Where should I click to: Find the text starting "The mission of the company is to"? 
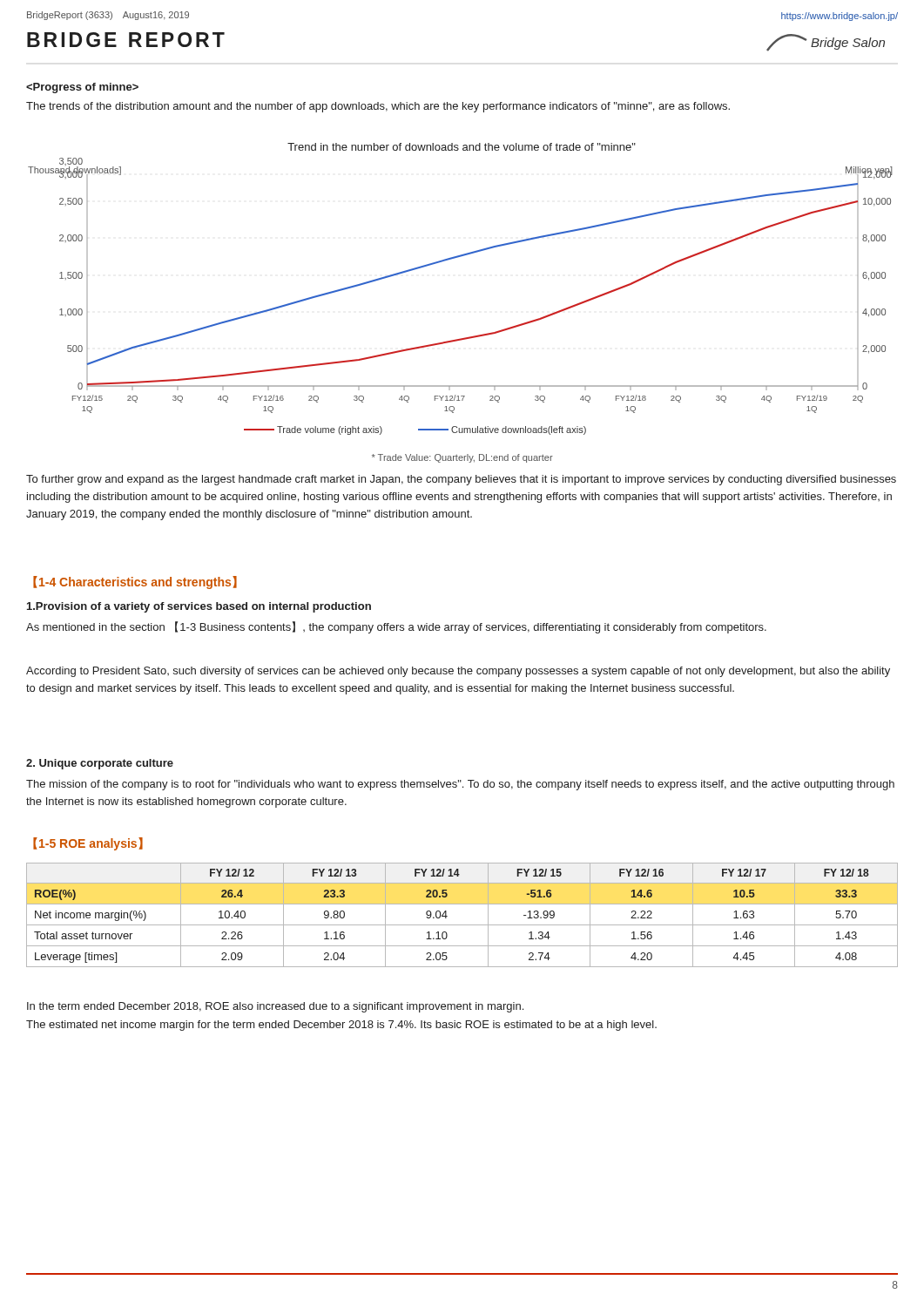461,793
